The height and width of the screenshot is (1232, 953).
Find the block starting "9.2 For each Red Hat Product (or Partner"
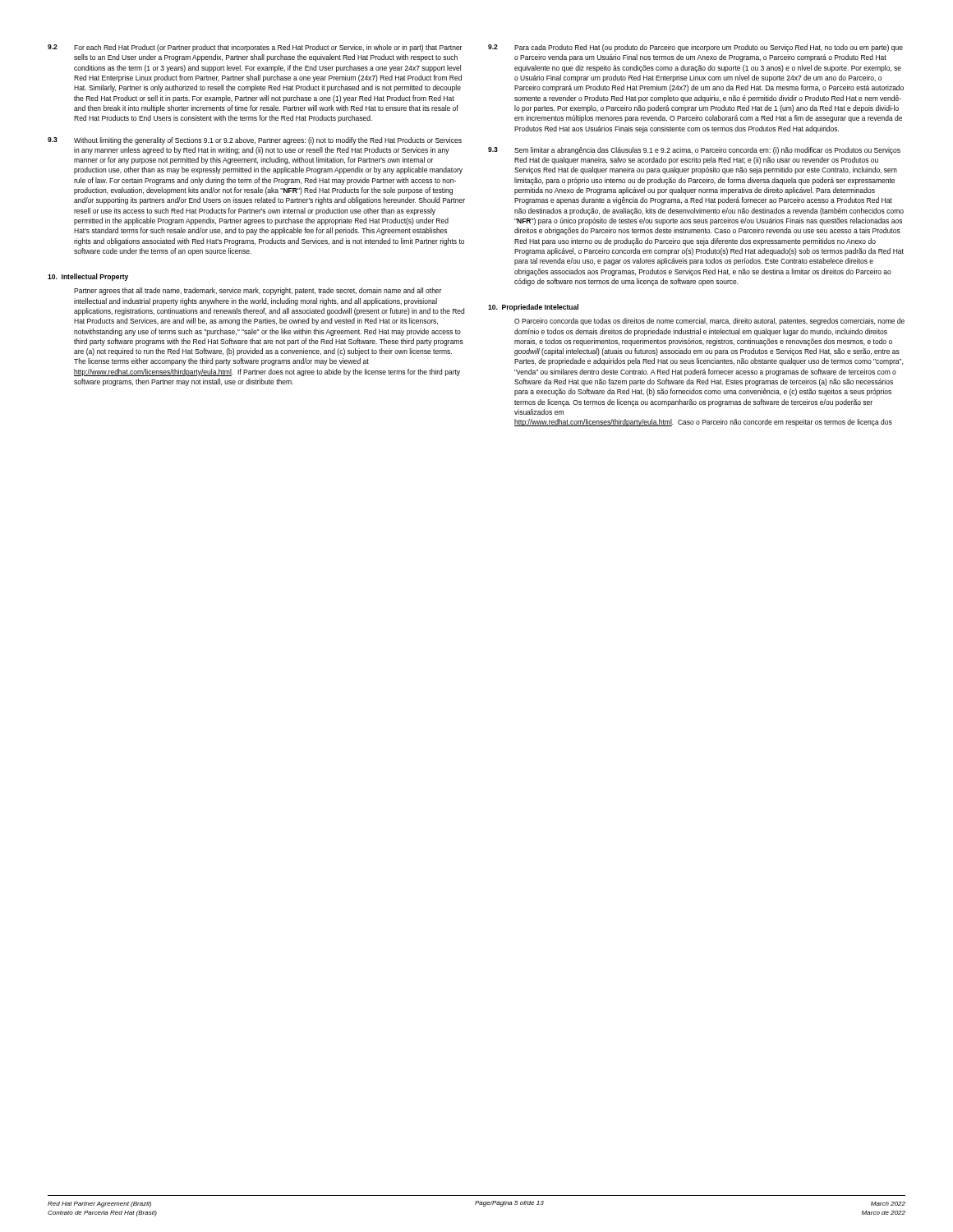click(x=256, y=83)
